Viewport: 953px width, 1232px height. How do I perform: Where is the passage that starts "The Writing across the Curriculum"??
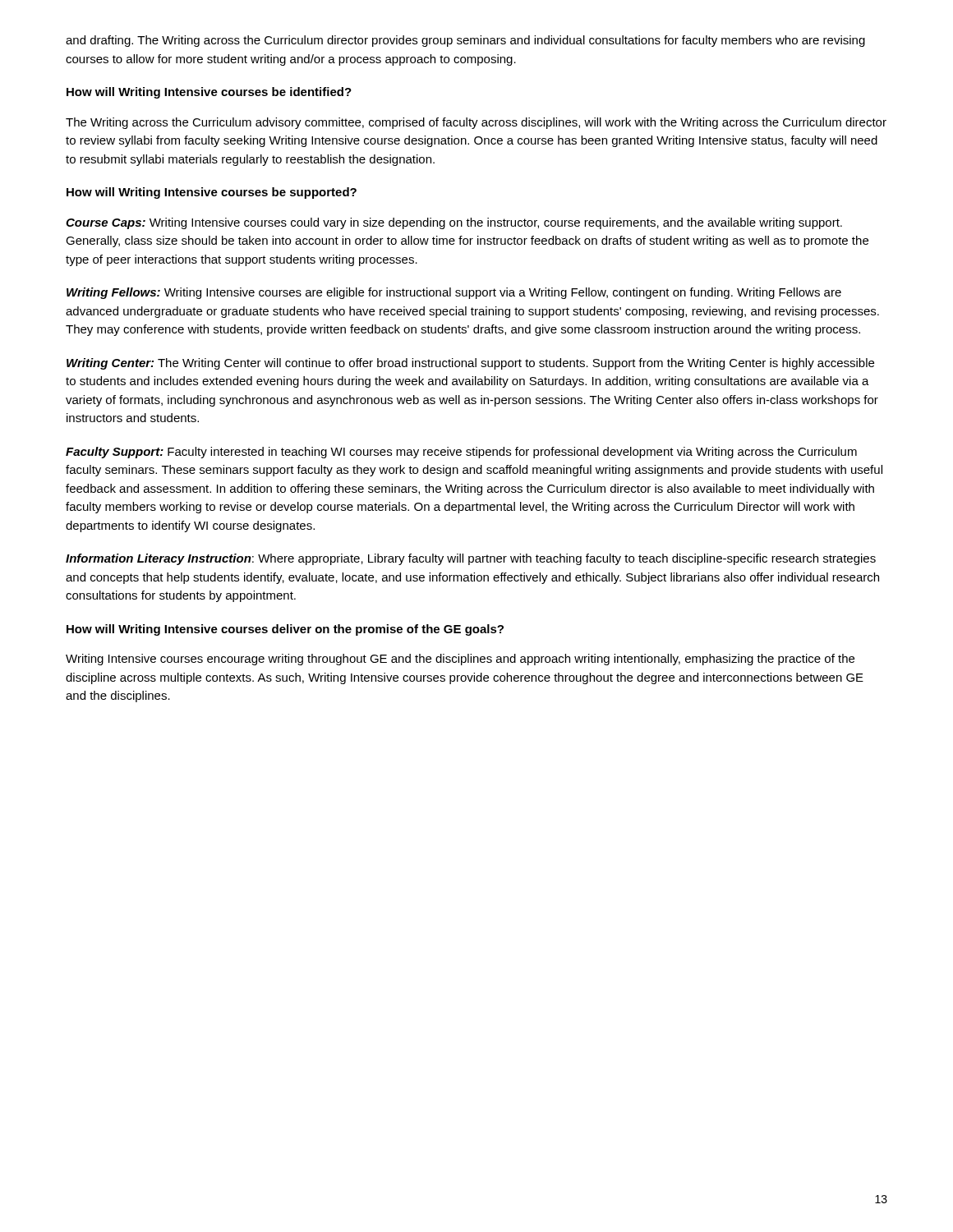pyautogui.click(x=476, y=140)
